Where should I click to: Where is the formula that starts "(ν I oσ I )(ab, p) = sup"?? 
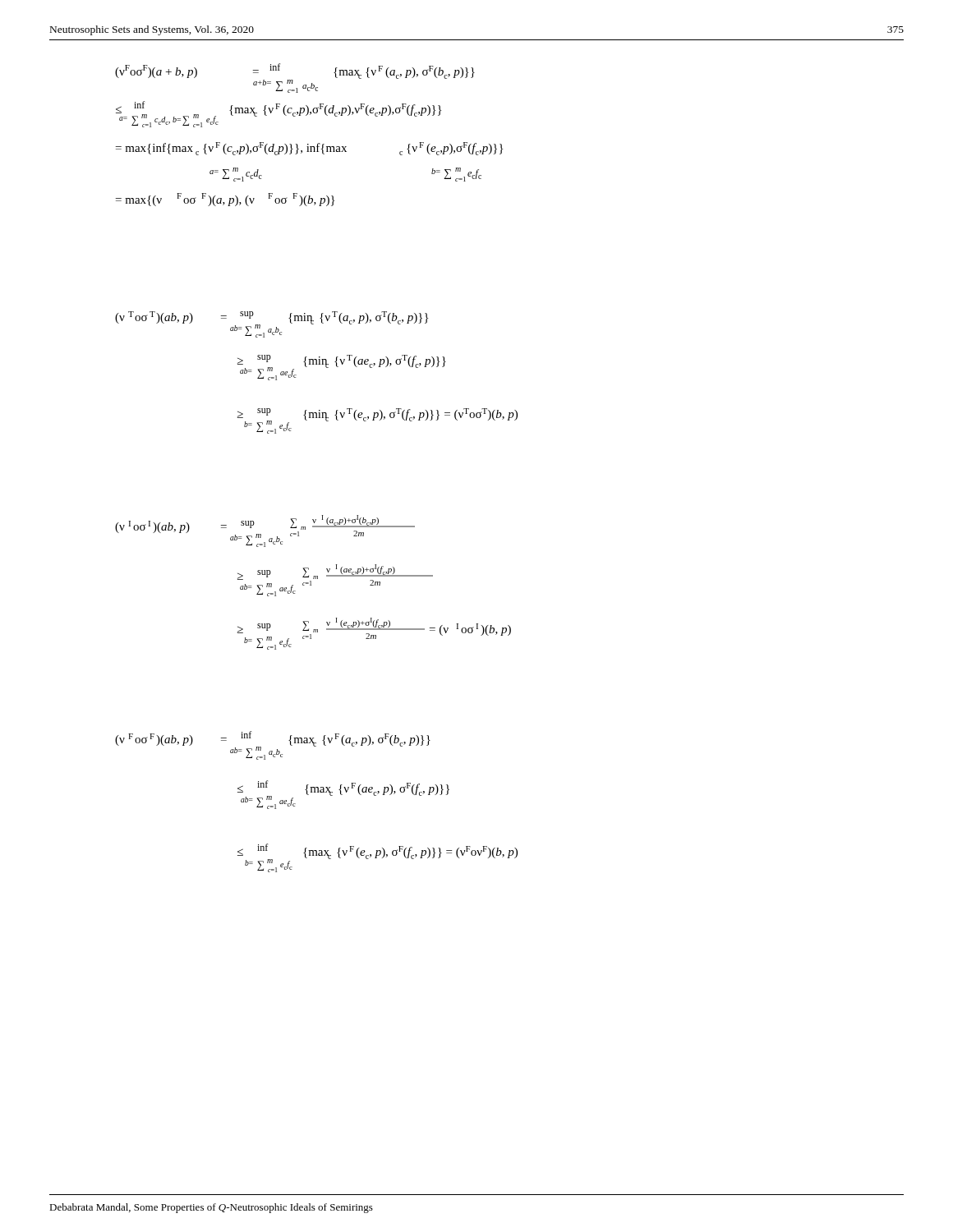(x=476, y=612)
